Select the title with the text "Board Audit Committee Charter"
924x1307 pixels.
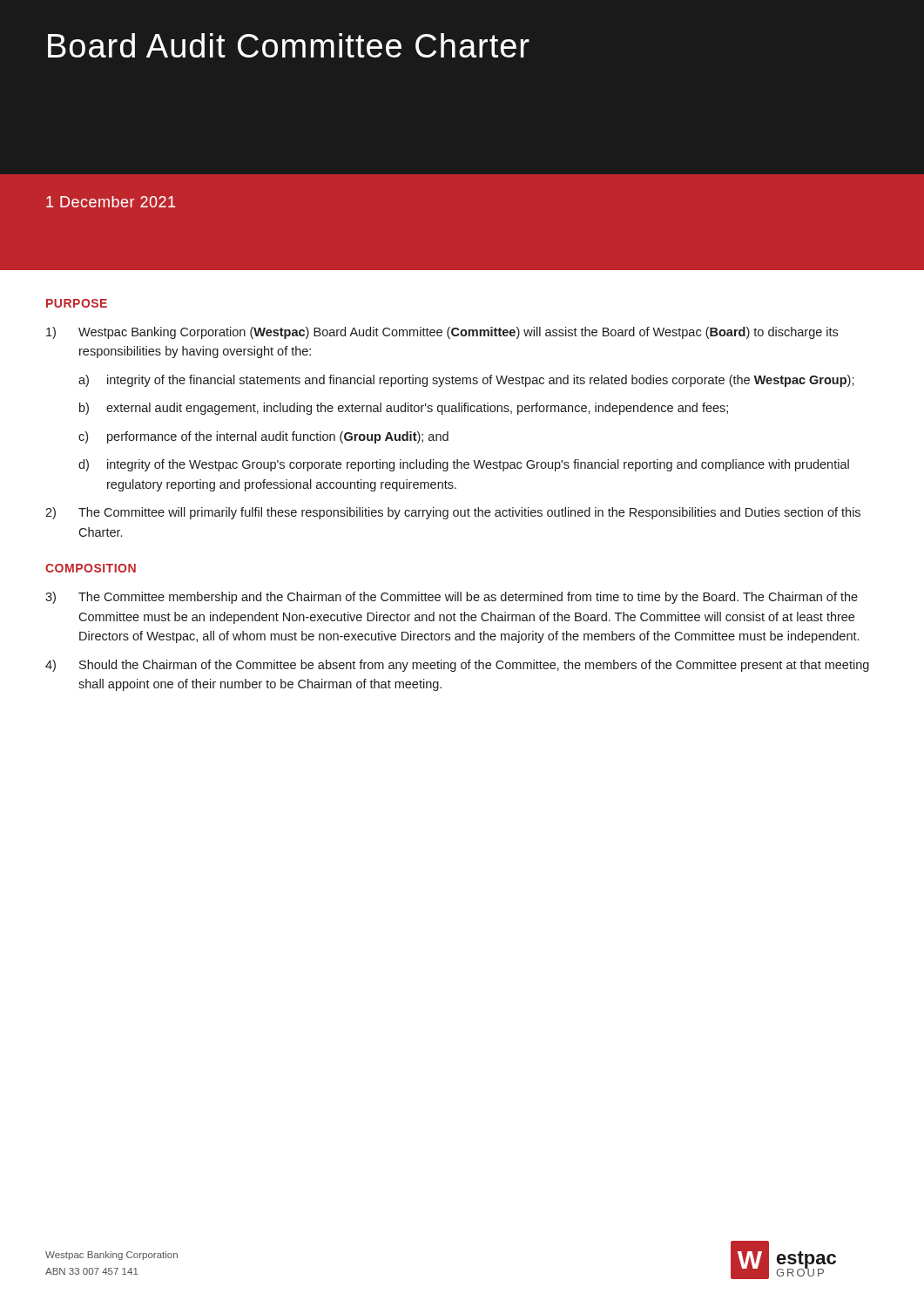(x=288, y=46)
